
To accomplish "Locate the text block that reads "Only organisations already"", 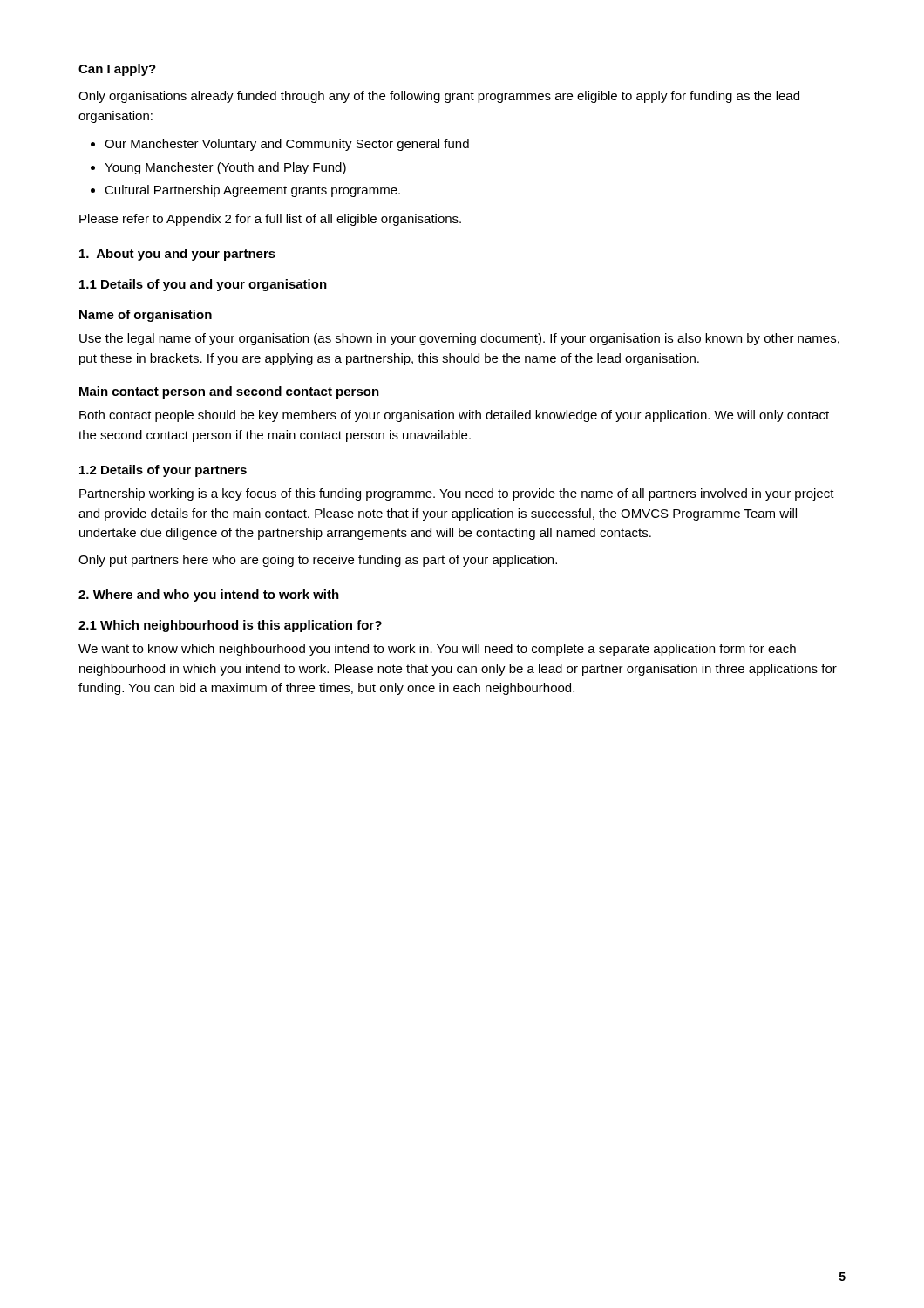I will 439,105.
